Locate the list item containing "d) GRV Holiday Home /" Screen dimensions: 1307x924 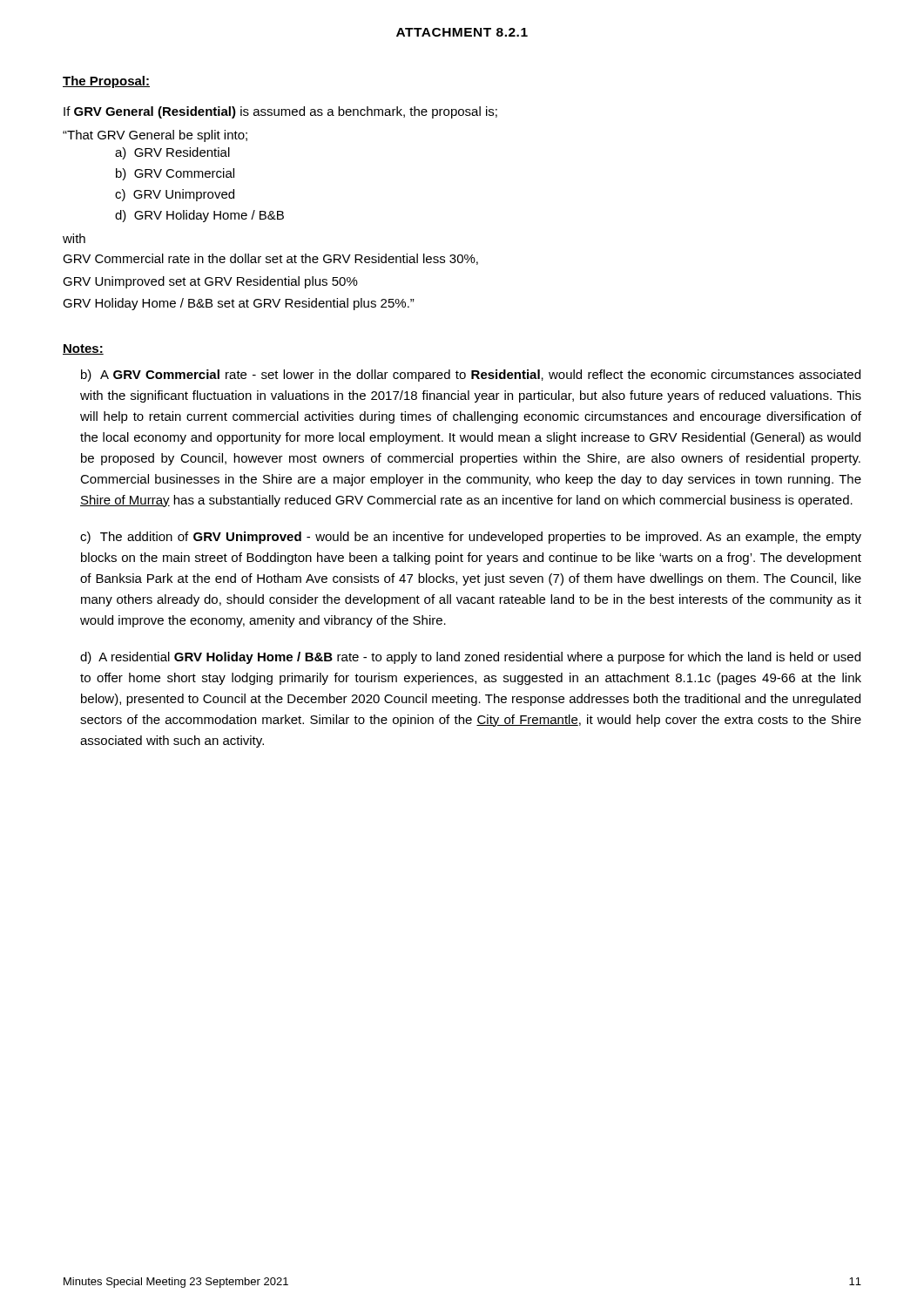point(200,215)
